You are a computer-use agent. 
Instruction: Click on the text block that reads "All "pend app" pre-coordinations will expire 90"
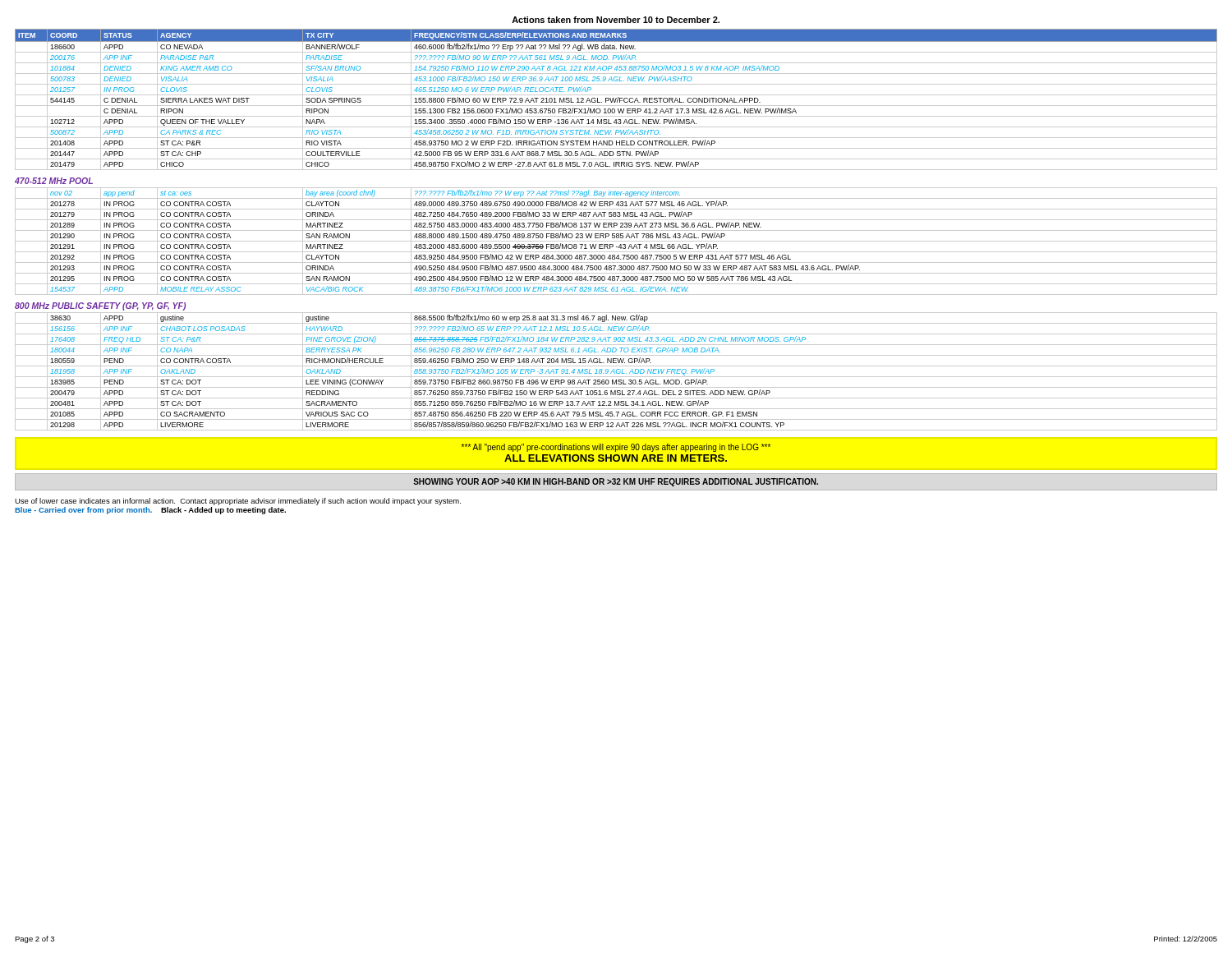[616, 454]
